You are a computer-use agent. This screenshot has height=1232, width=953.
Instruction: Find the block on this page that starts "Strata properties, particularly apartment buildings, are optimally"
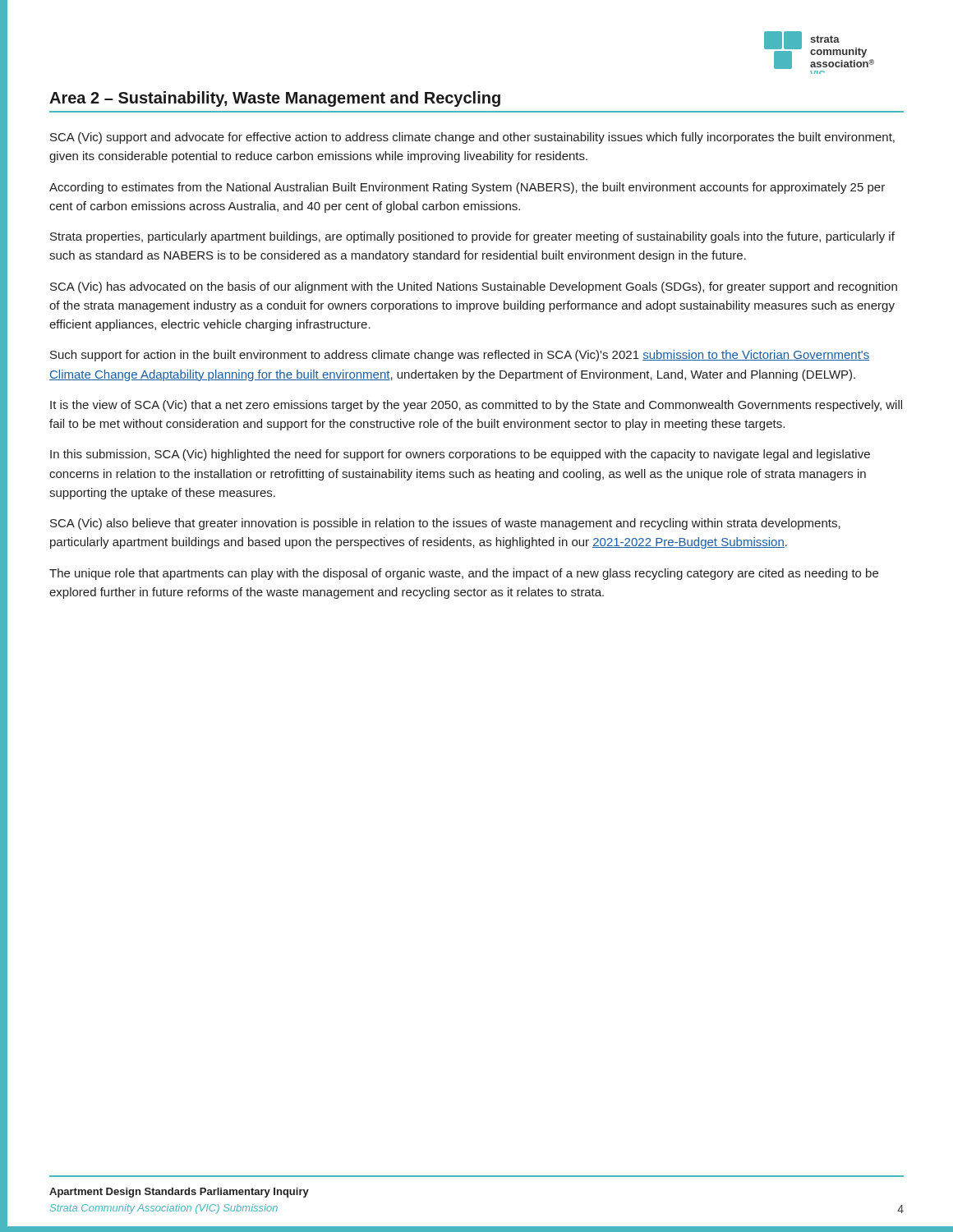click(x=472, y=246)
